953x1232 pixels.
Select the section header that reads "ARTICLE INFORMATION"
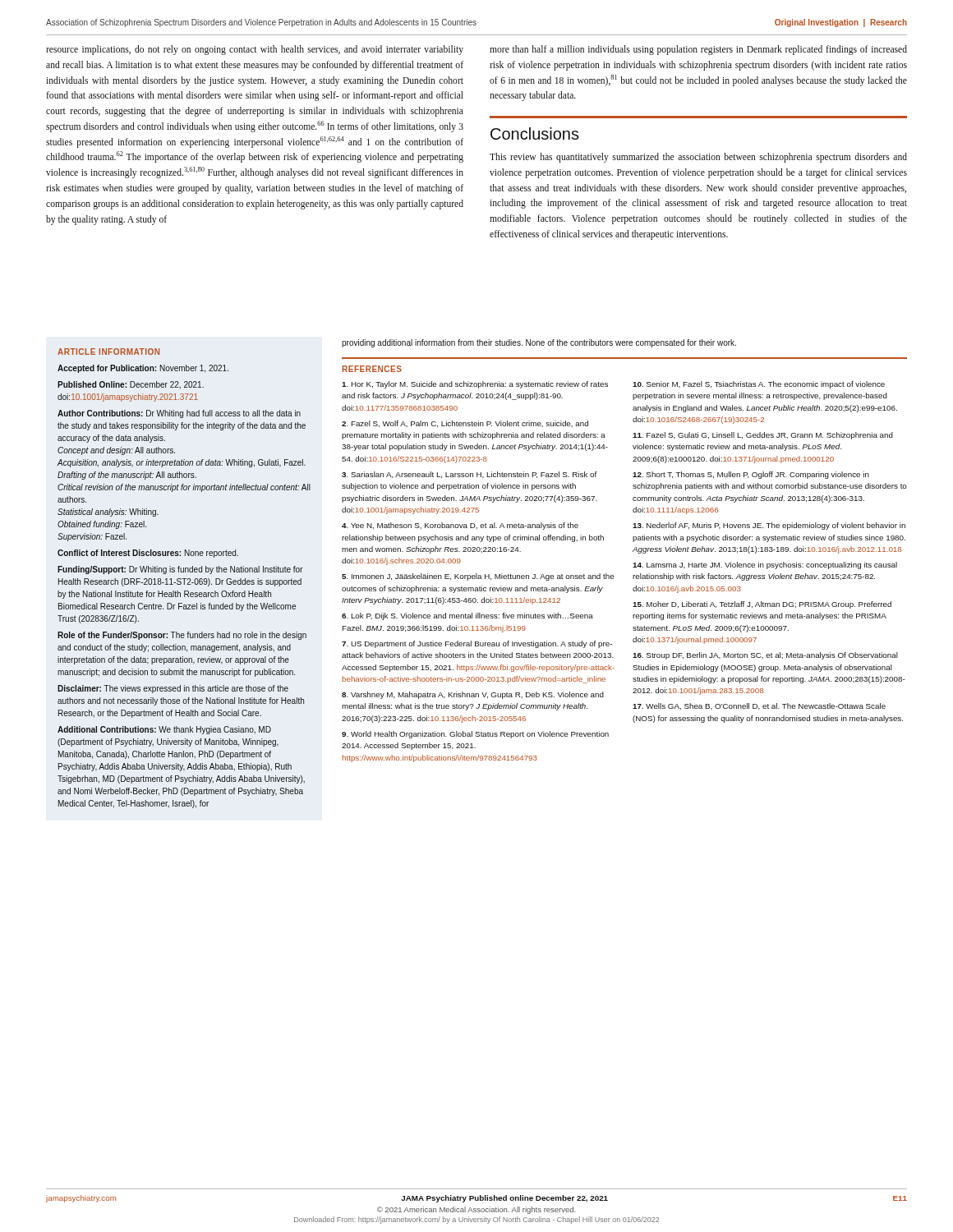click(109, 352)
